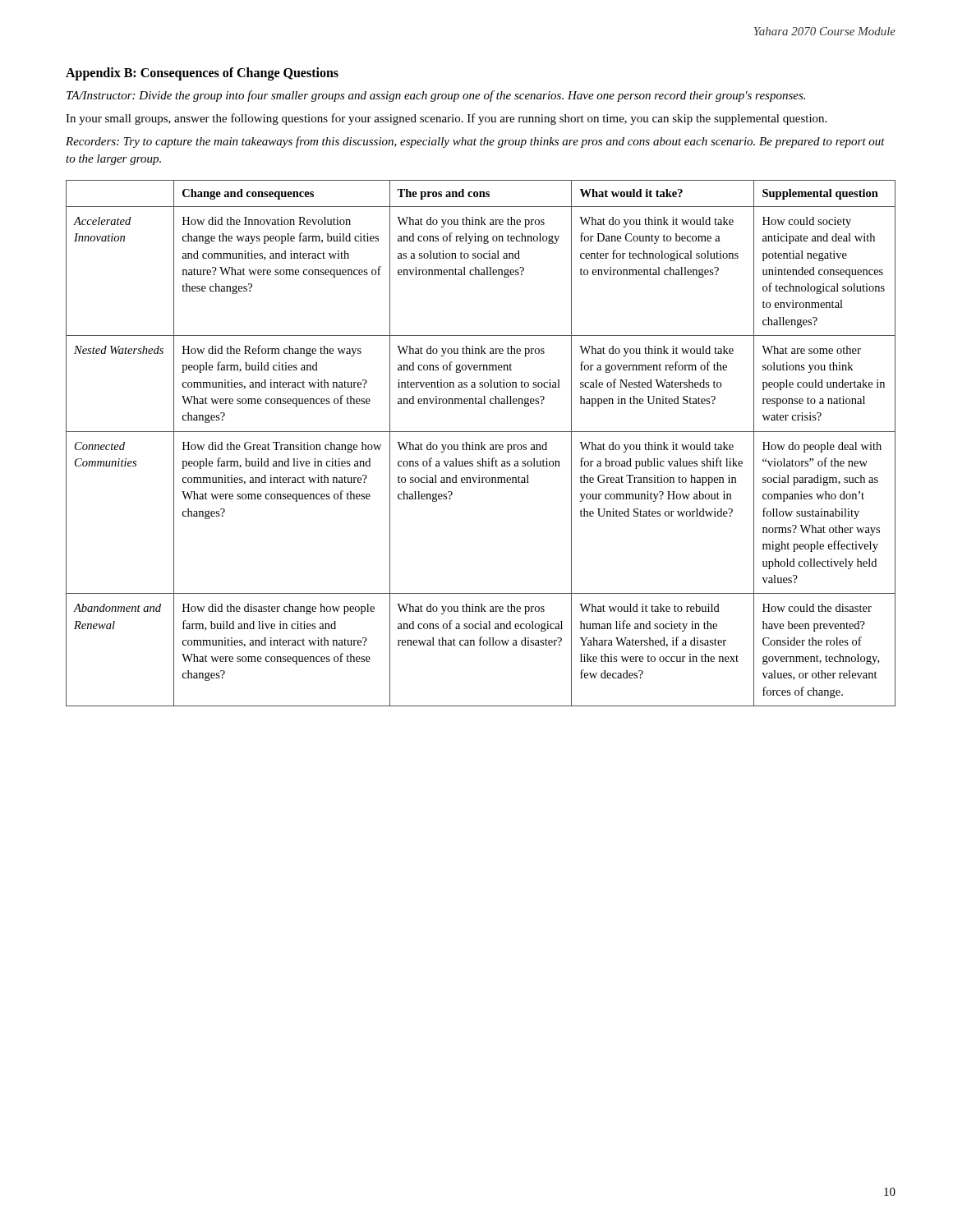Locate a table
The width and height of the screenshot is (953, 1232).
click(481, 443)
